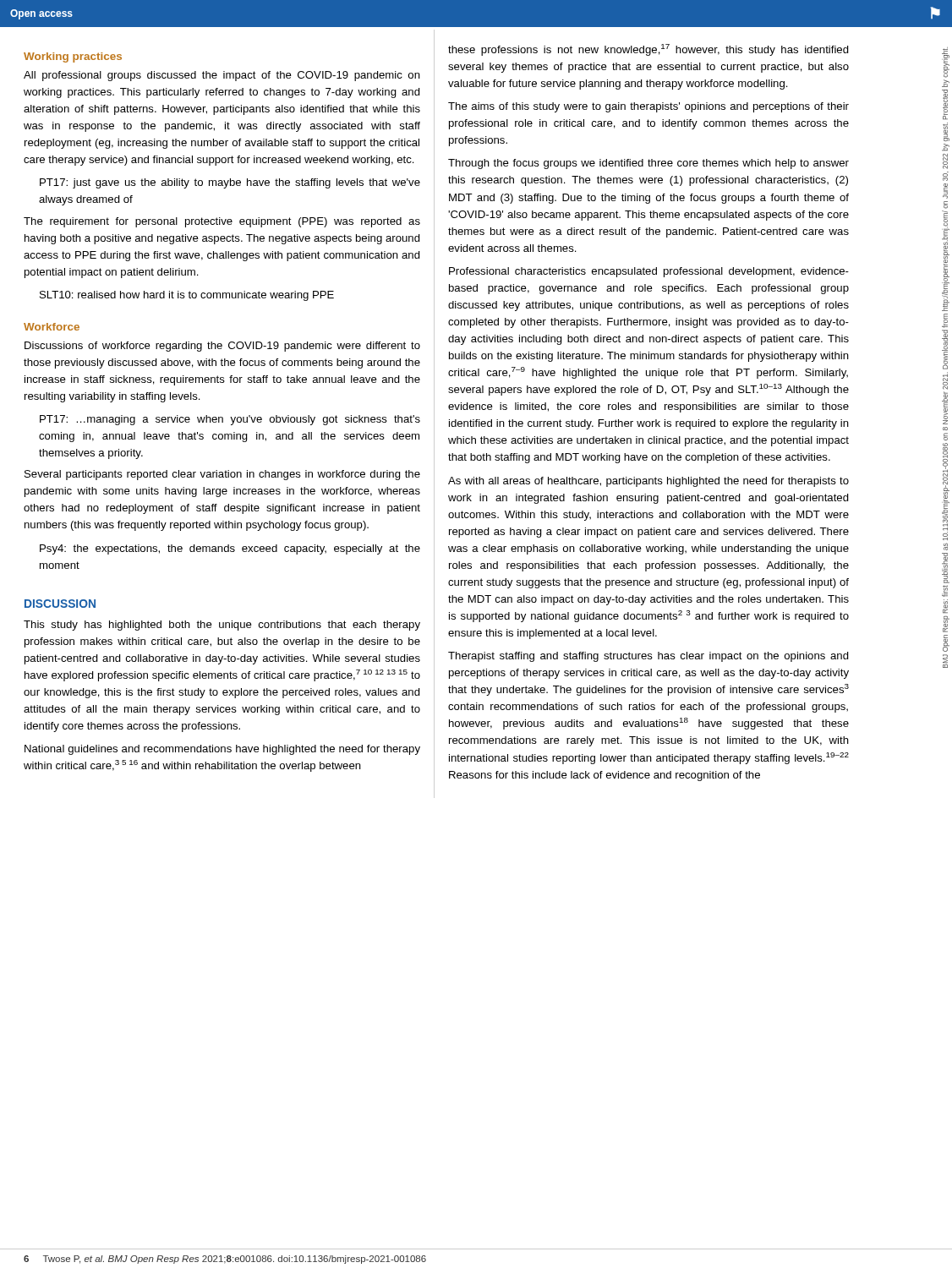This screenshot has width=952, height=1268.
Task: Find the block on this page that starts "PT17: just gave us the"
Action: [x=230, y=191]
